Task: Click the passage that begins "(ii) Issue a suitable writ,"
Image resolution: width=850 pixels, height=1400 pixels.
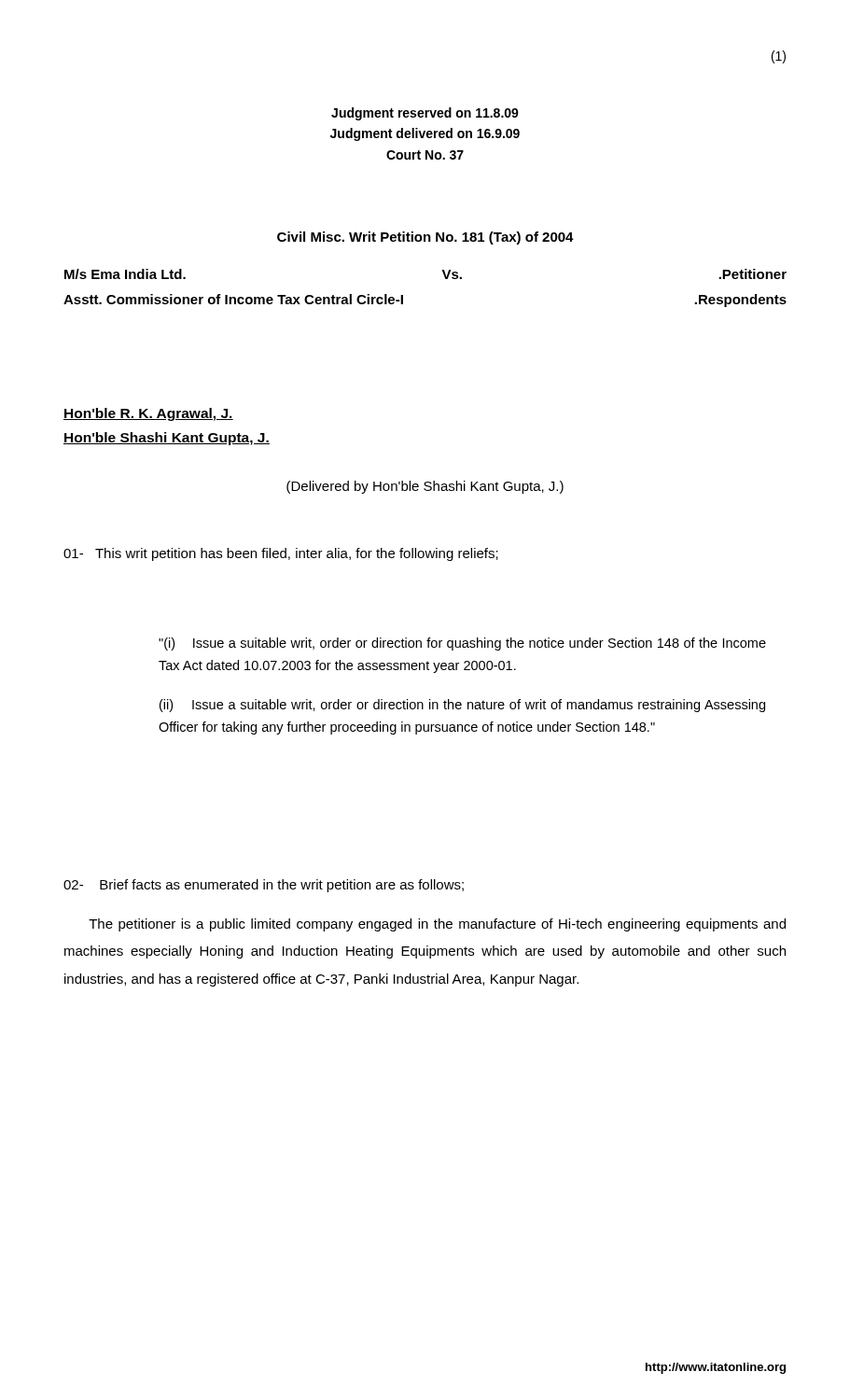Action: pos(462,716)
